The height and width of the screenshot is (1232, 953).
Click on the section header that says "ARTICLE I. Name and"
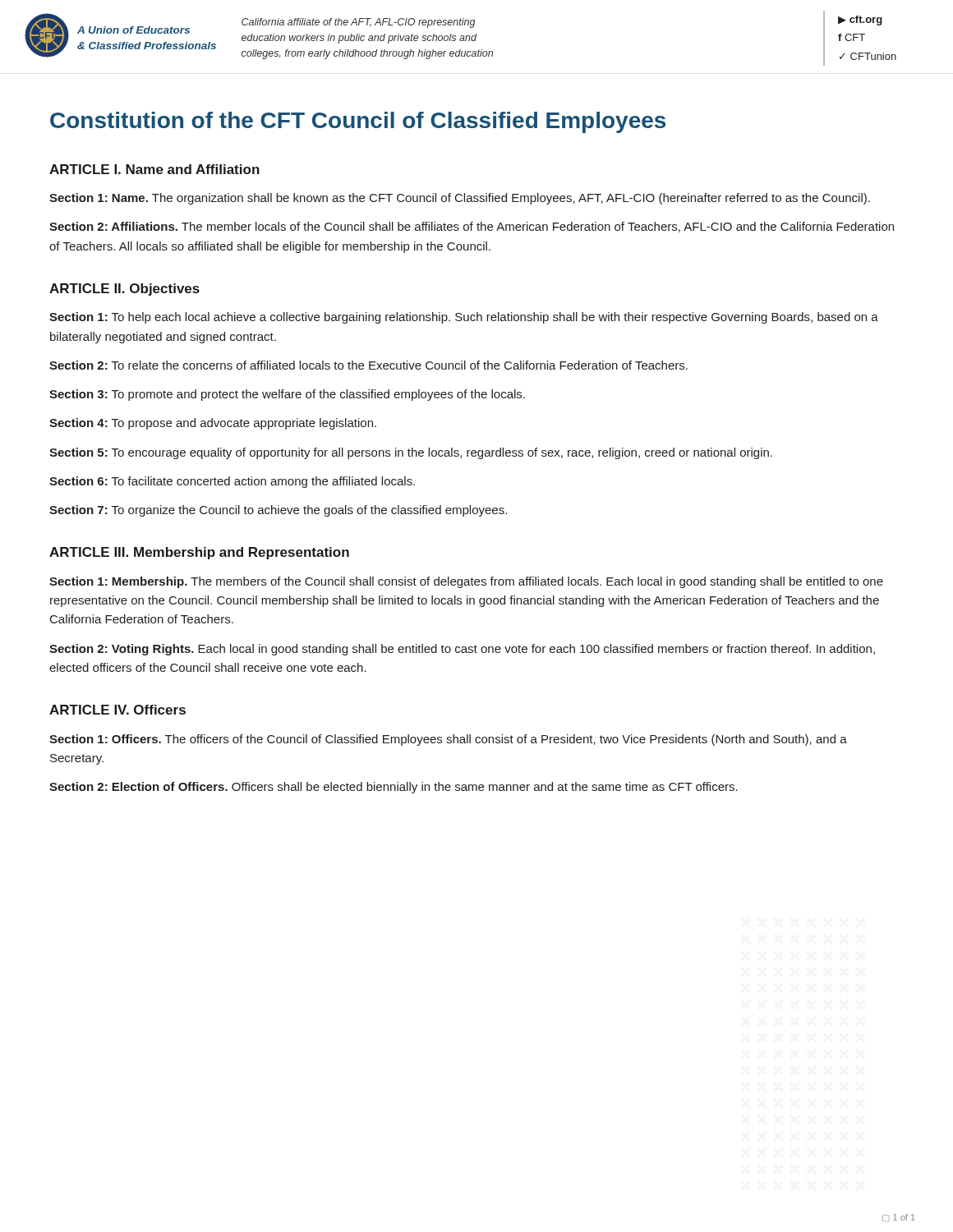[155, 169]
